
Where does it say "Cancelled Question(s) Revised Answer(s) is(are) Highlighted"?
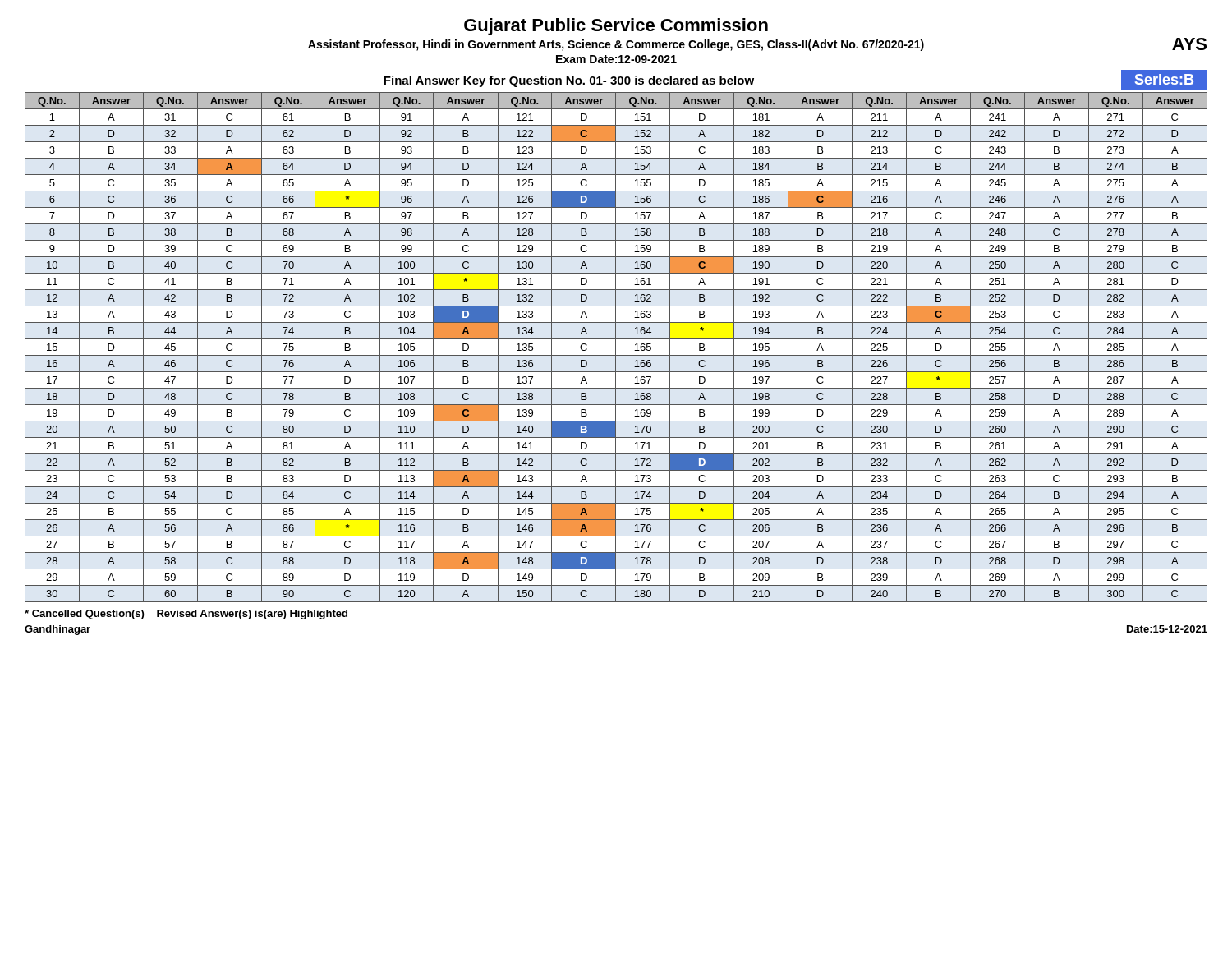point(186,613)
